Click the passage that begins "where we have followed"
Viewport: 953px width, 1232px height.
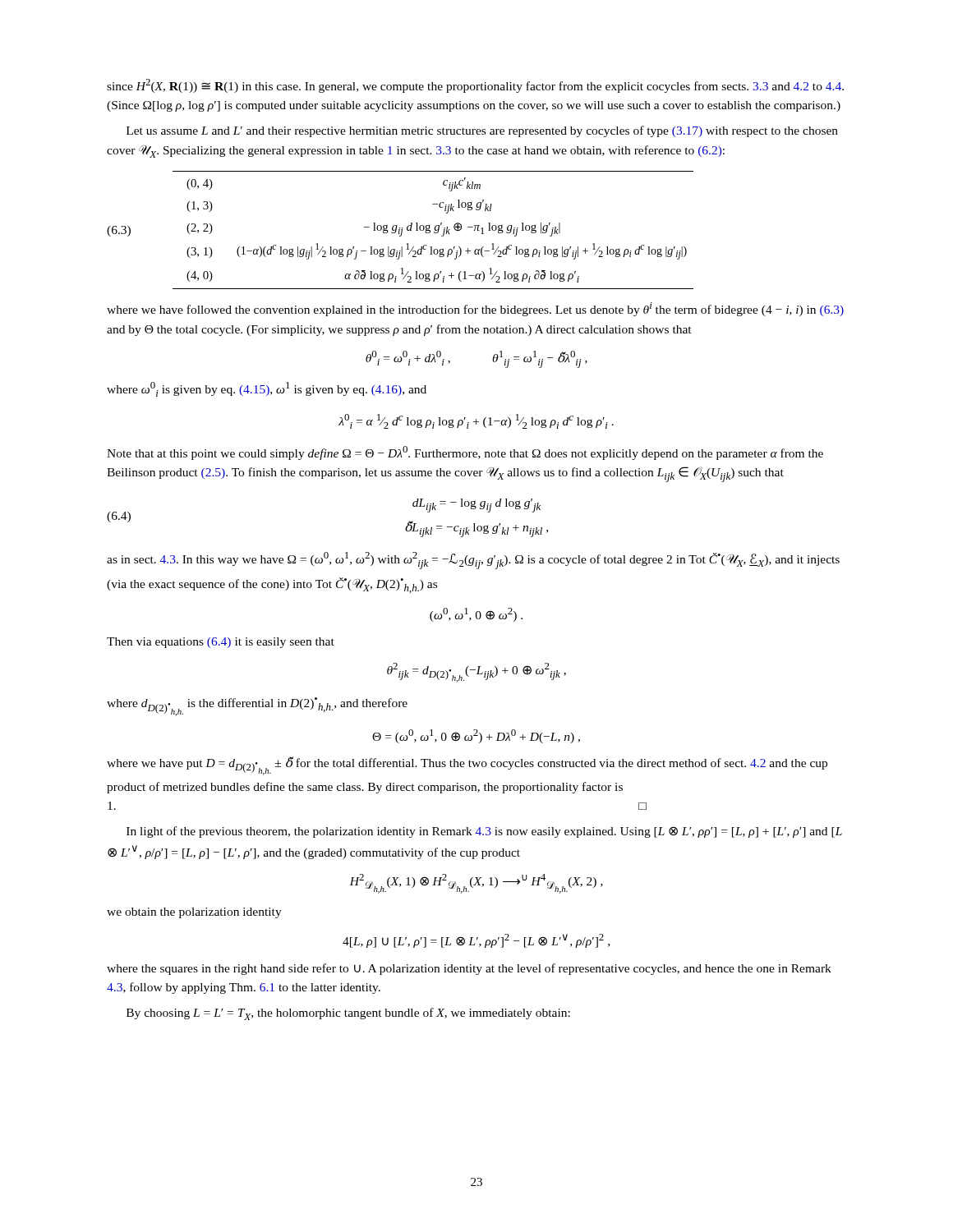(x=475, y=318)
